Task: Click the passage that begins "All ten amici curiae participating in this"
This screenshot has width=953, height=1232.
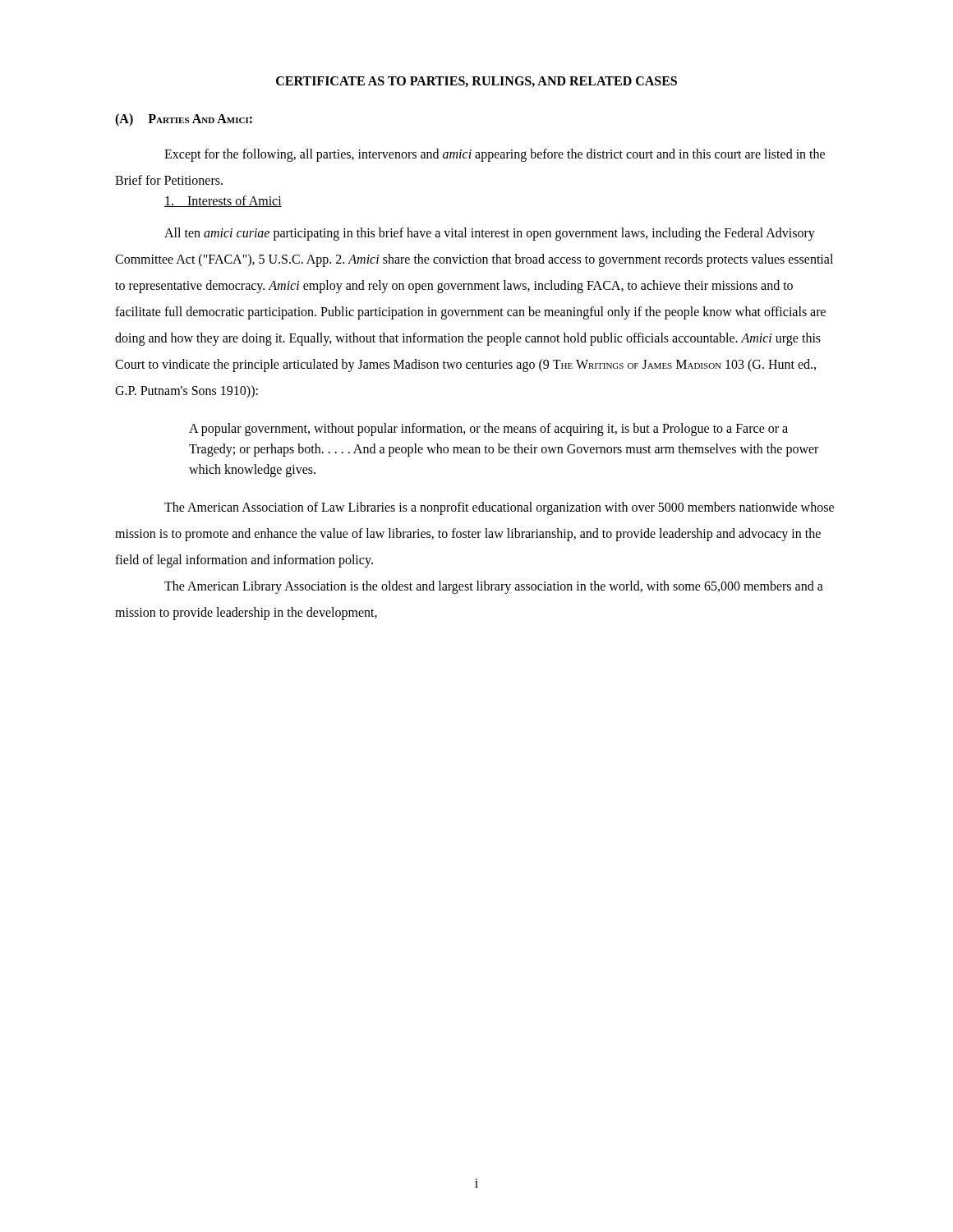Action: (x=474, y=312)
